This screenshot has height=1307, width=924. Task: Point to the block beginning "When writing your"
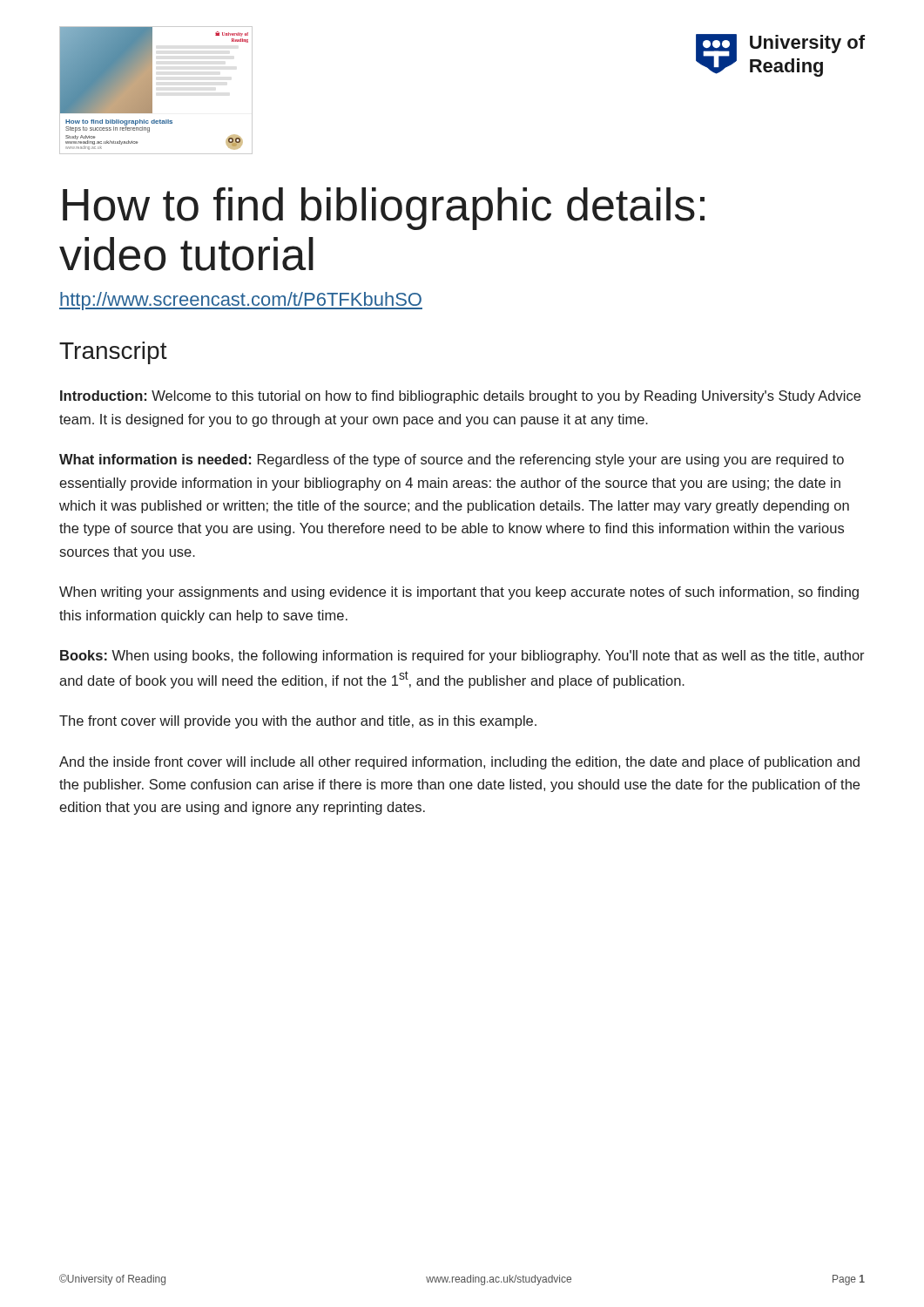coord(462,603)
